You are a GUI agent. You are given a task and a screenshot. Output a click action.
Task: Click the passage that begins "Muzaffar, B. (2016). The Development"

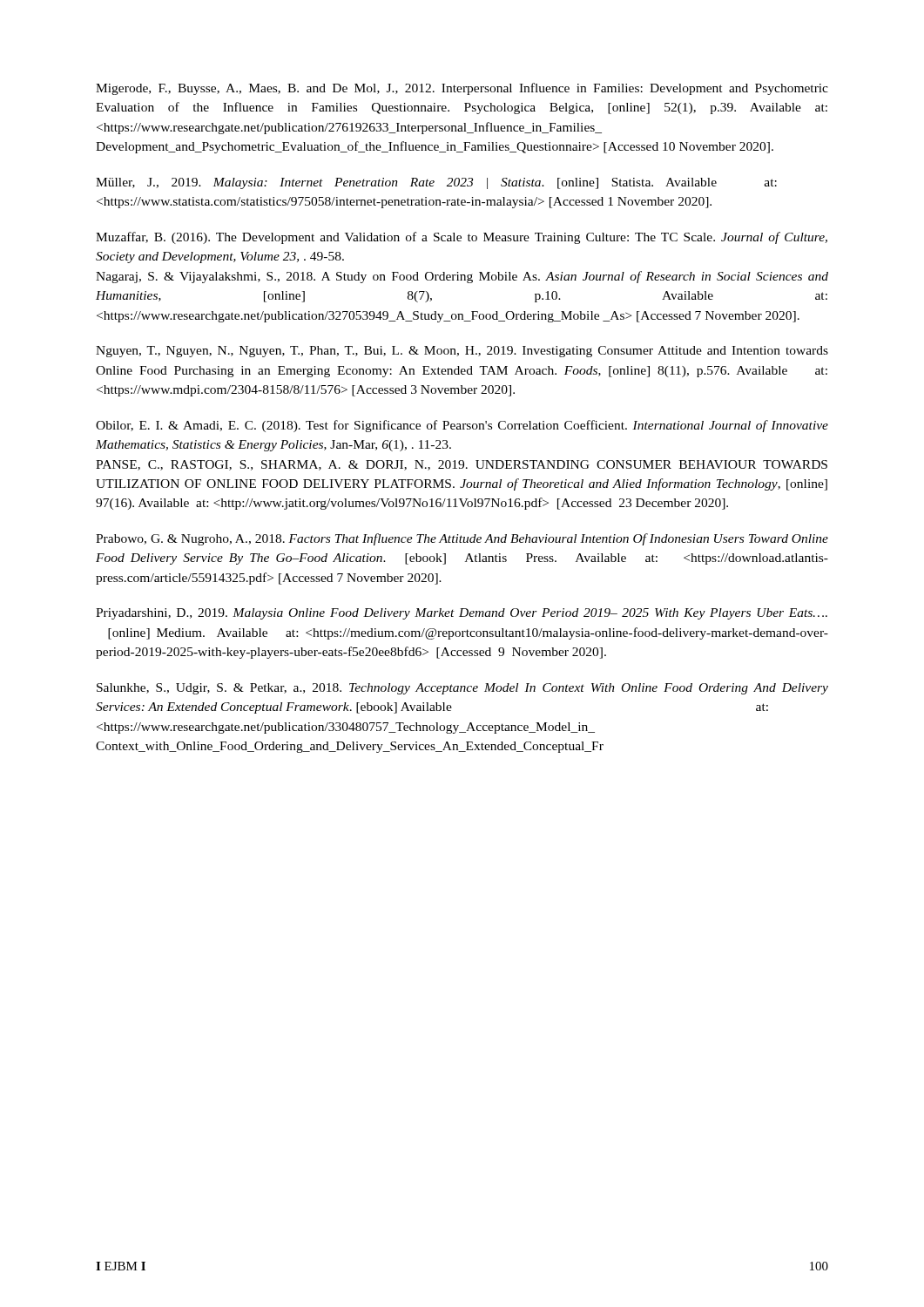tap(462, 276)
